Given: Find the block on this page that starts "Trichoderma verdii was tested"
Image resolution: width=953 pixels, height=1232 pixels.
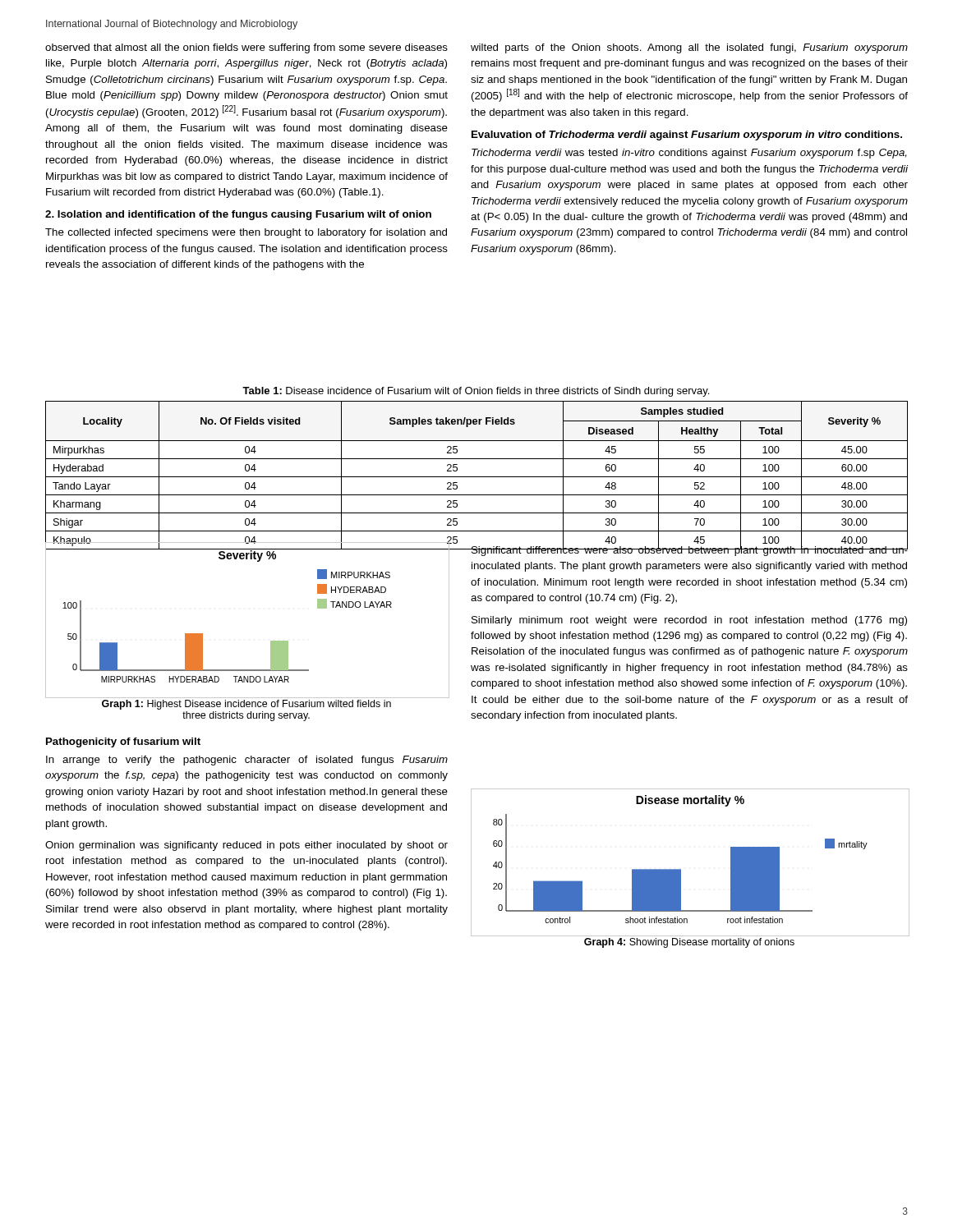Looking at the screenshot, I should pos(689,201).
